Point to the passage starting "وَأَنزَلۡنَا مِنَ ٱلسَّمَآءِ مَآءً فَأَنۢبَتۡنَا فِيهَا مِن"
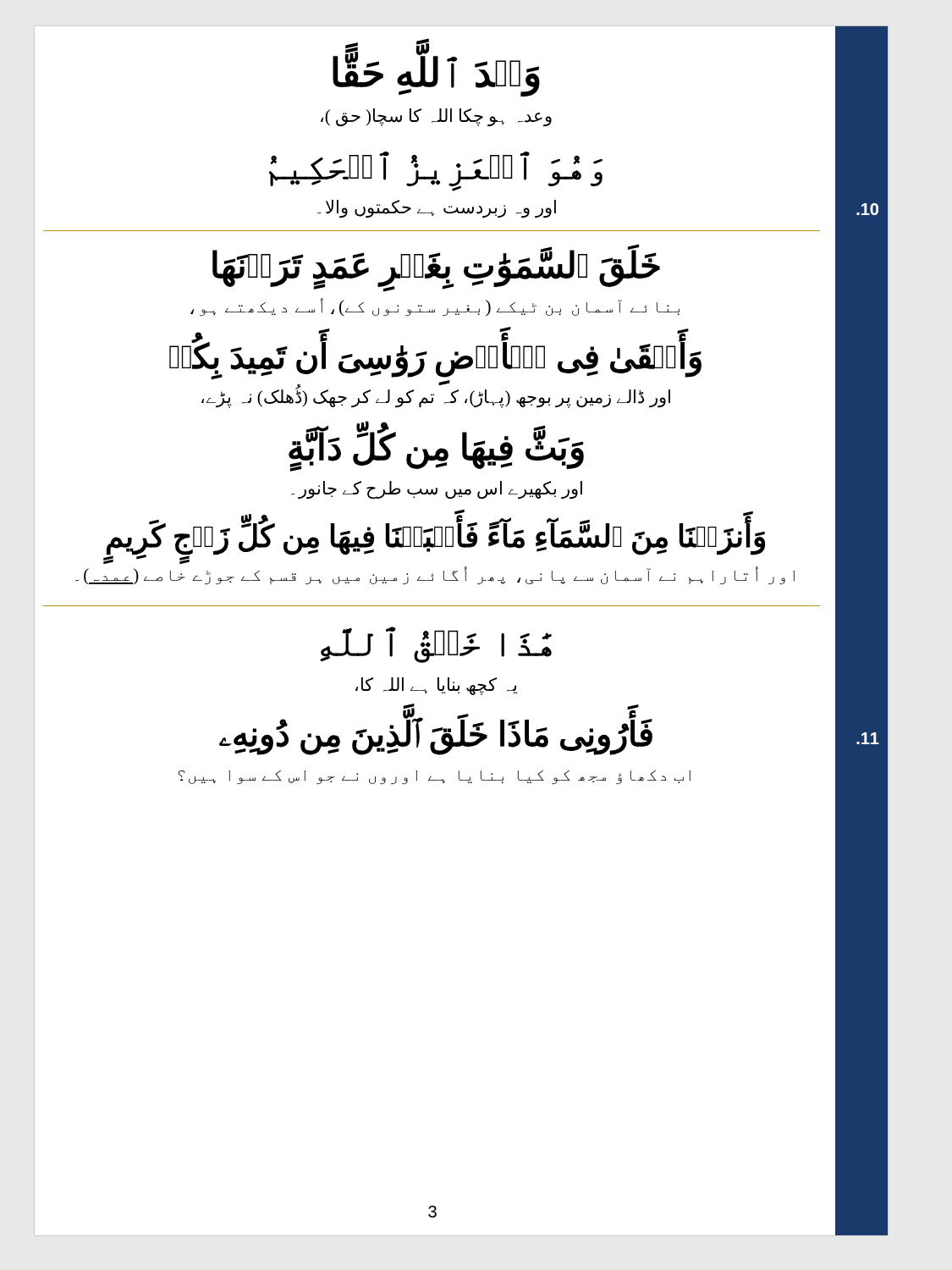The image size is (952, 1270). 436,537
